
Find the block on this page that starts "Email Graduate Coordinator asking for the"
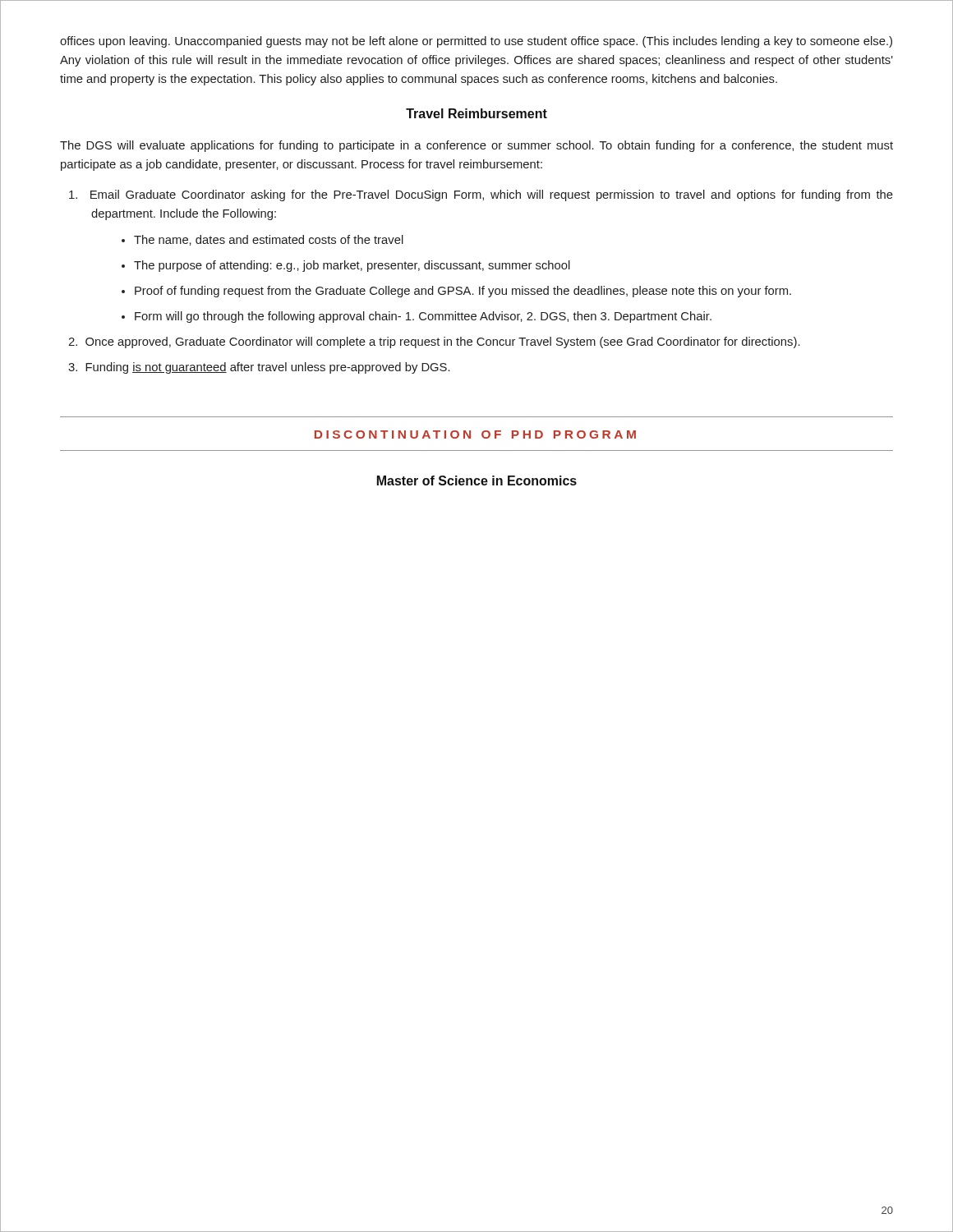click(x=481, y=204)
